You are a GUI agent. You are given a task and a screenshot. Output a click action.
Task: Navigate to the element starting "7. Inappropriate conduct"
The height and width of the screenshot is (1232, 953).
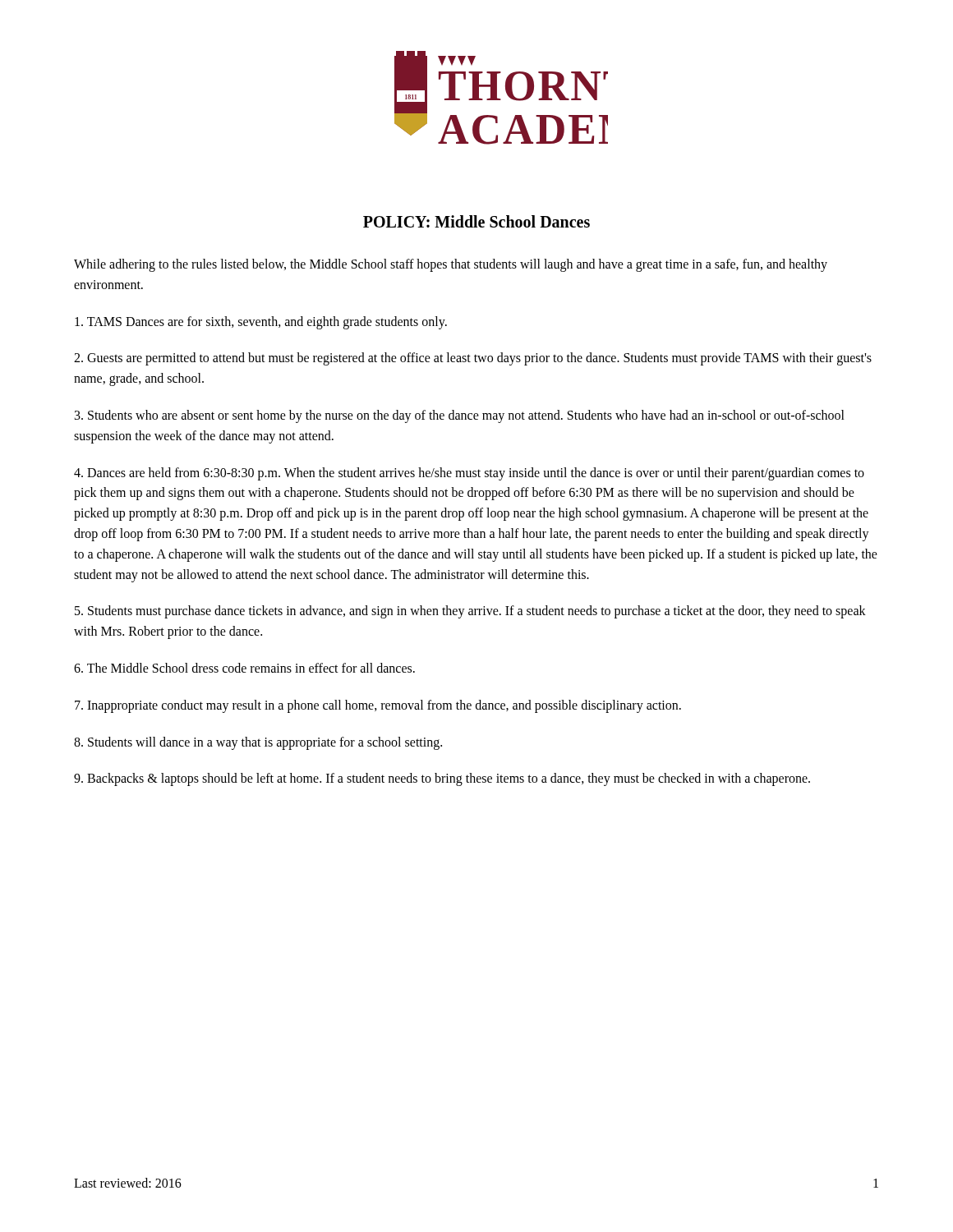(x=378, y=705)
